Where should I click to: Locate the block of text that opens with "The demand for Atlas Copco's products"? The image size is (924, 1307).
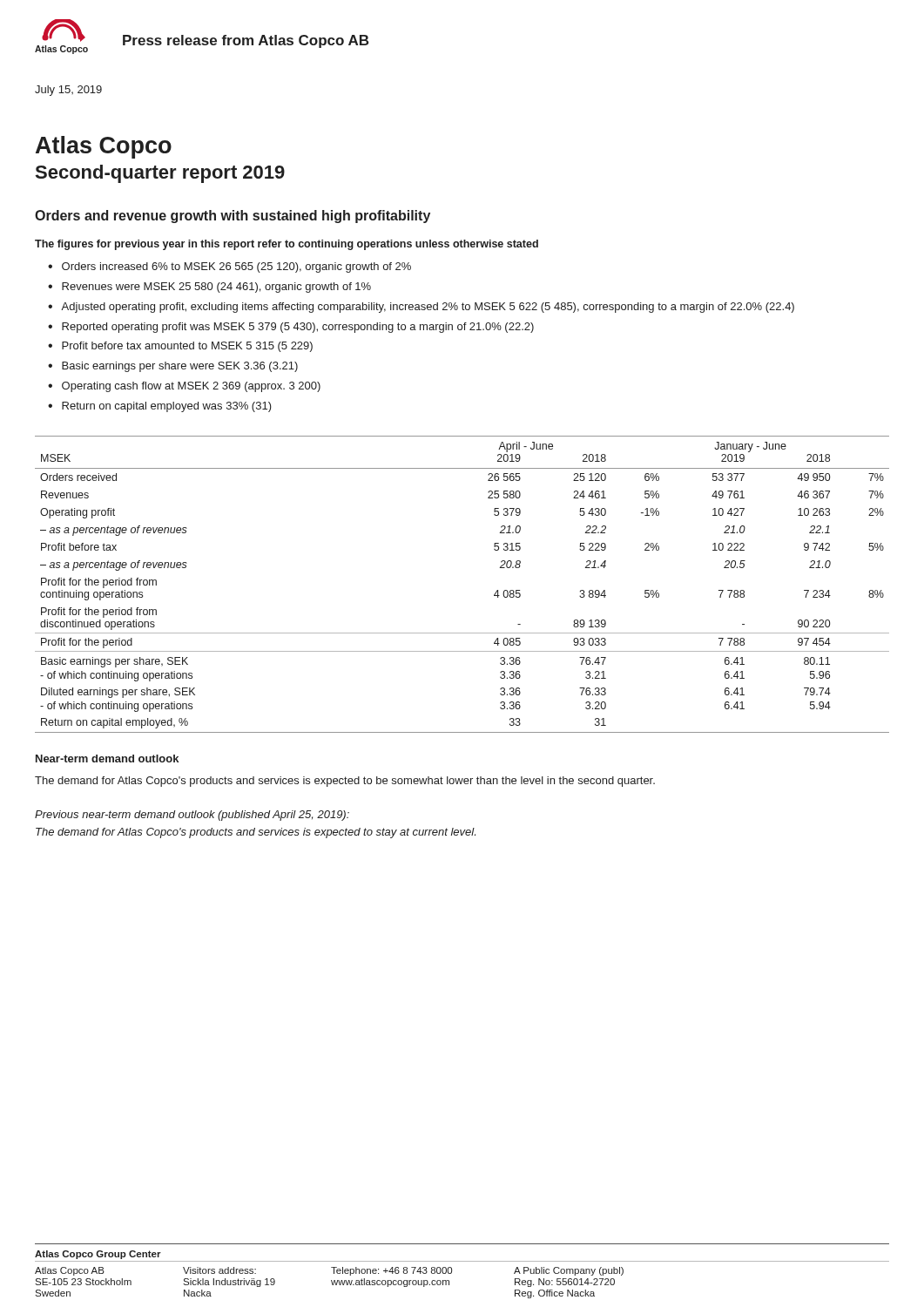coord(345,780)
